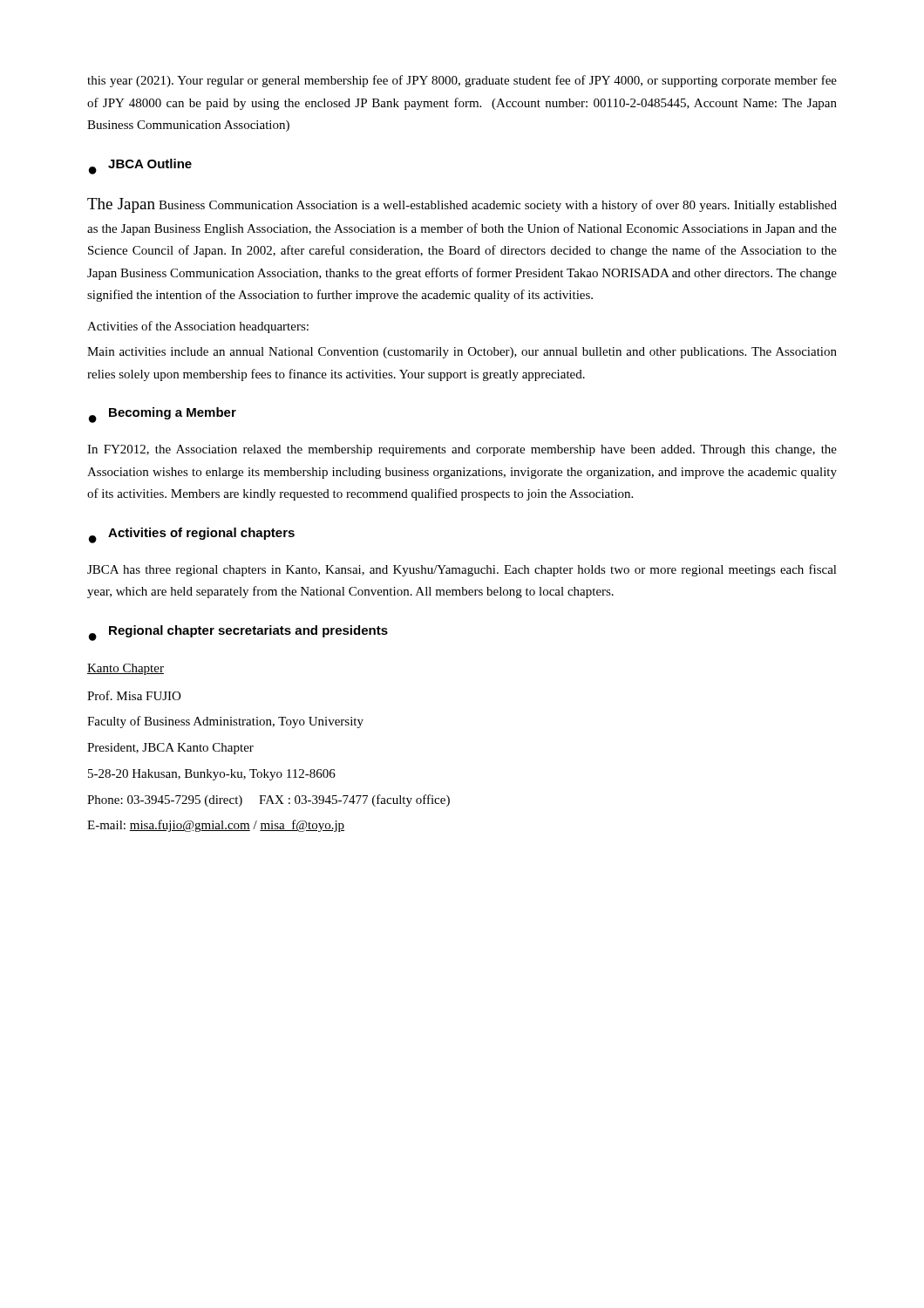Click where it says "Kanto Chapter"

click(x=125, y=668)
